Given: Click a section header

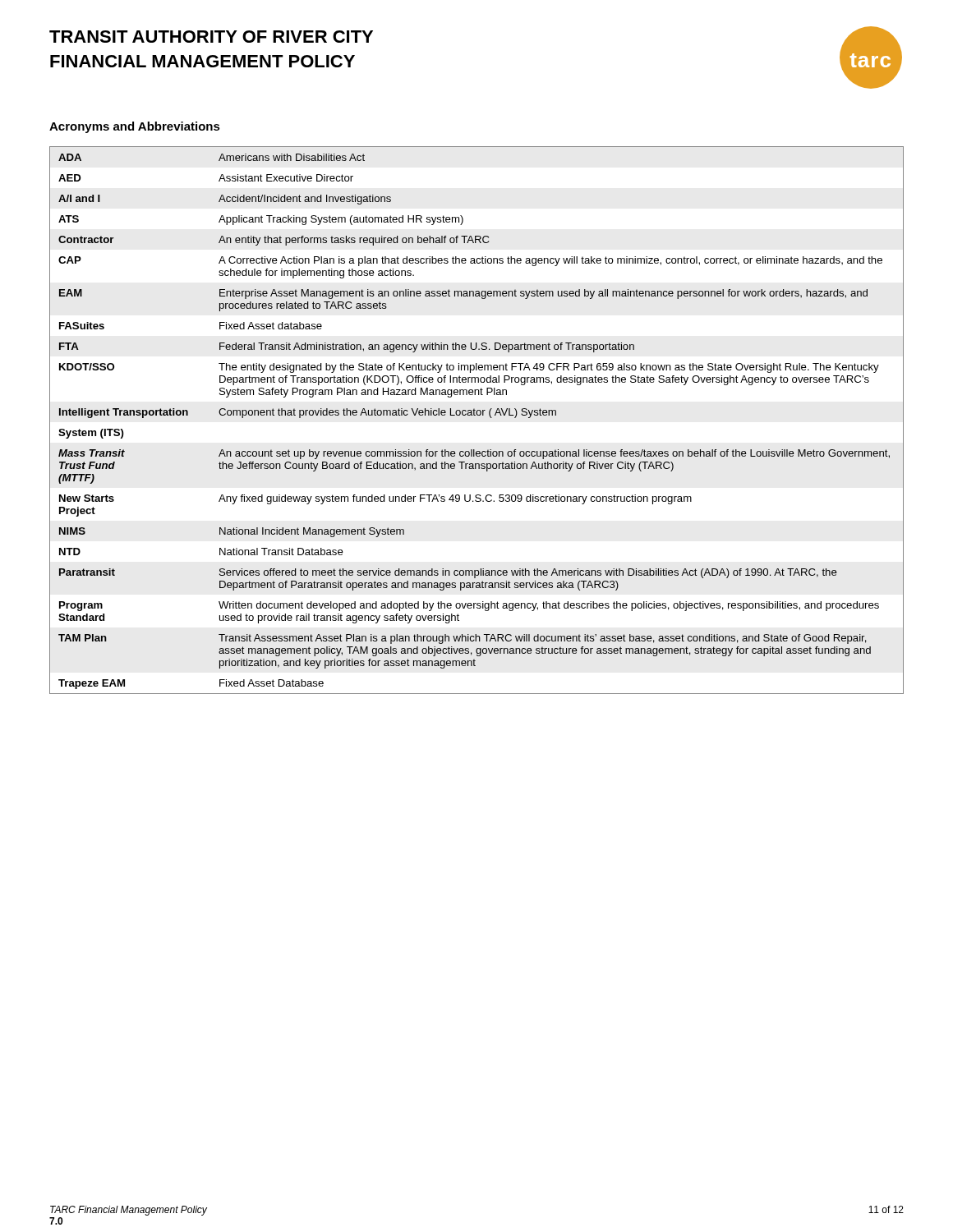Looking at the screenshot, I should point(135,126).
